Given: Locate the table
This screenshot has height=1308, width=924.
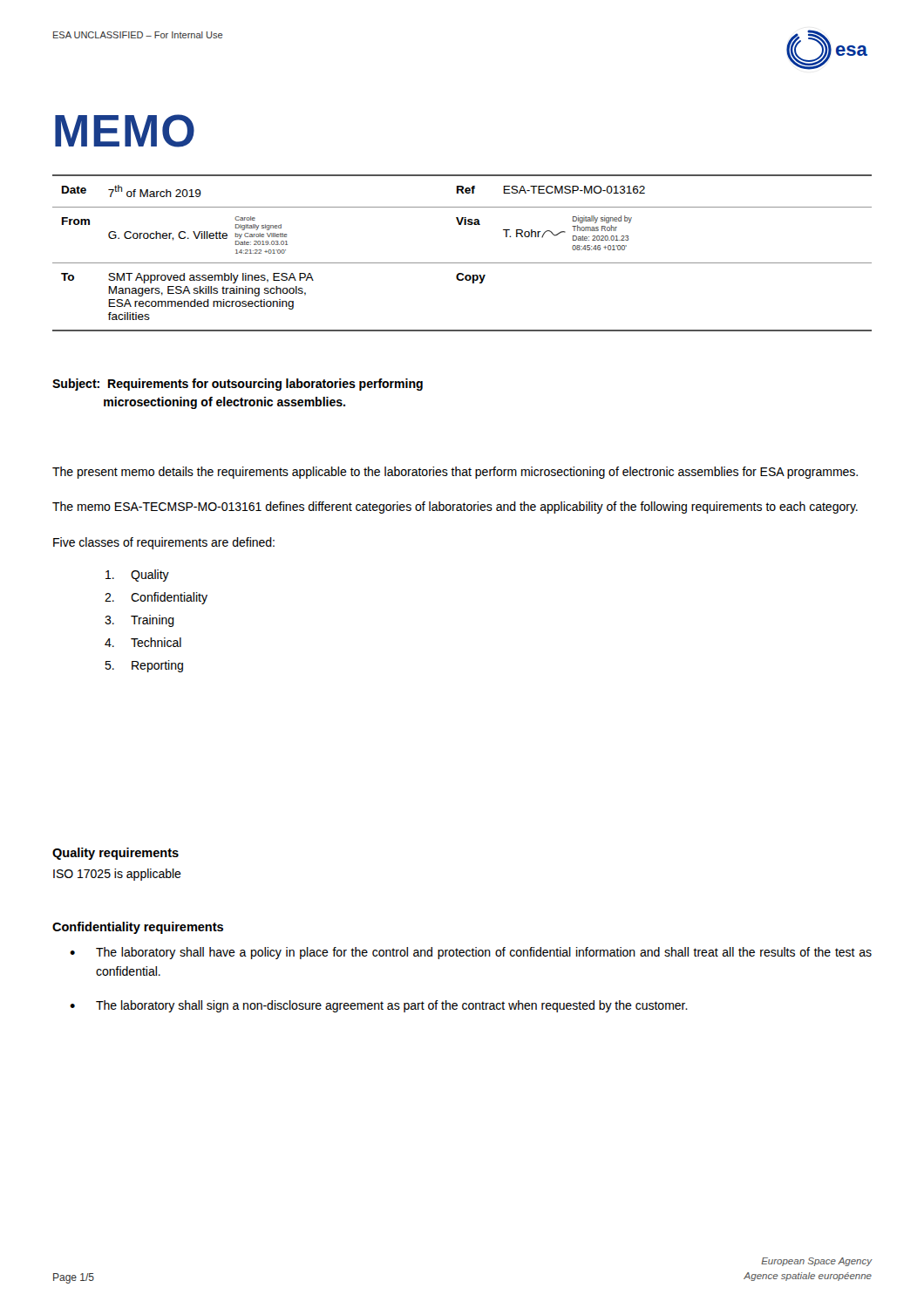Looking at the screenshot, I should [462, 253].
